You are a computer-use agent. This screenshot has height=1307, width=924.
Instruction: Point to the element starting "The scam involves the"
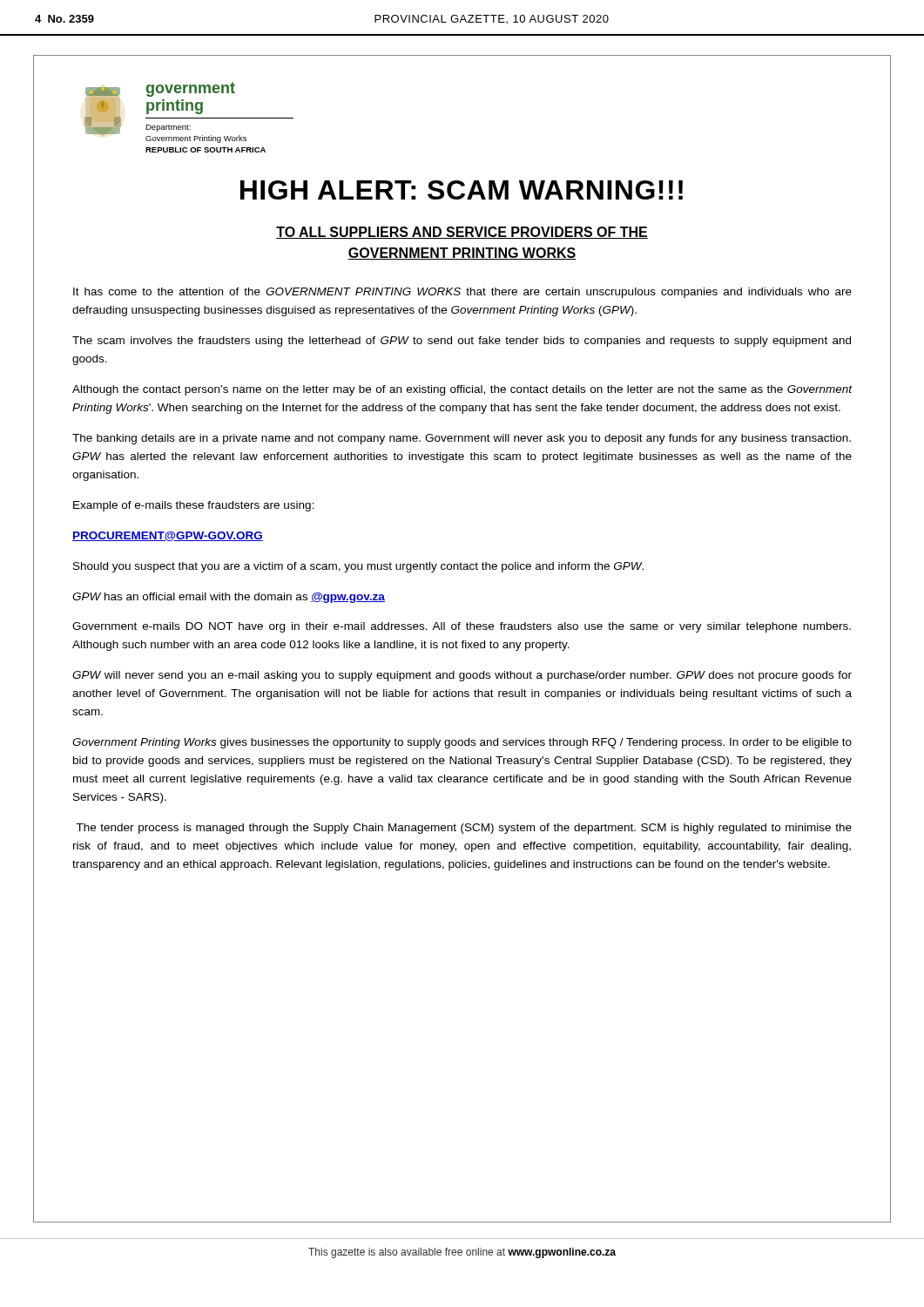coord(462,350)
